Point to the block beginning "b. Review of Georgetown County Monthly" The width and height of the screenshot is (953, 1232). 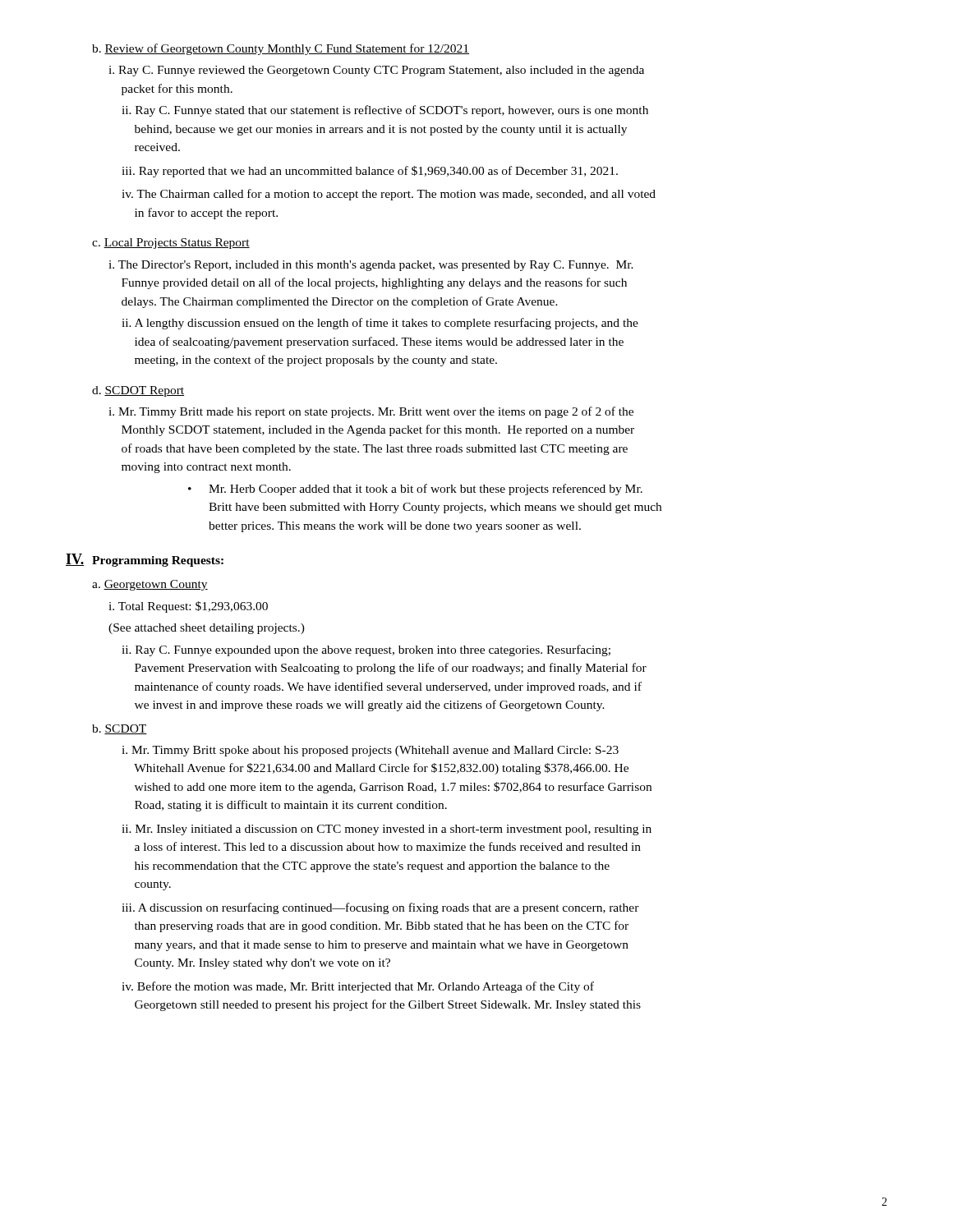[281, 48]
